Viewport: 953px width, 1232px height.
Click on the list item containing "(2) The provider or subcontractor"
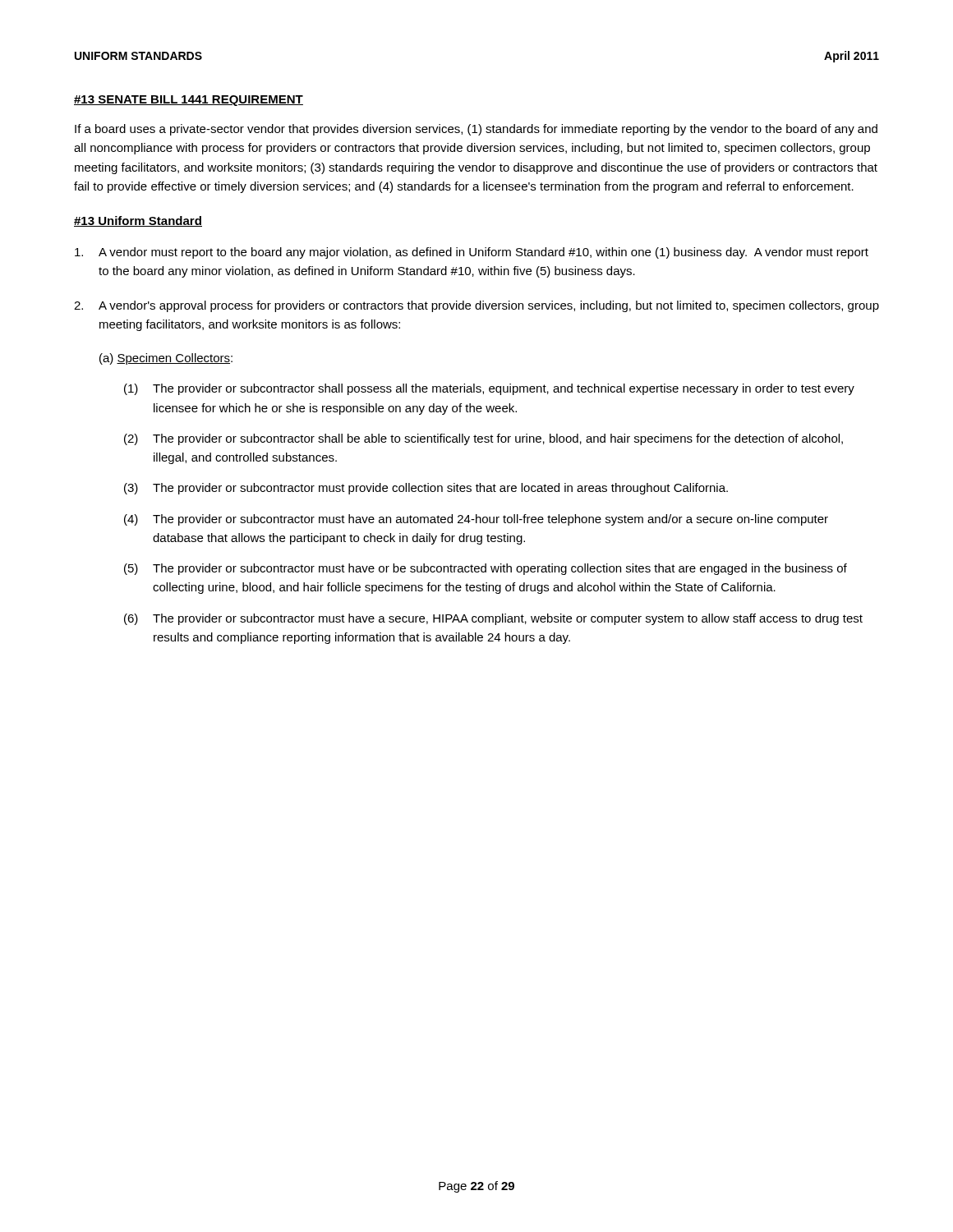tap(501, 448)
